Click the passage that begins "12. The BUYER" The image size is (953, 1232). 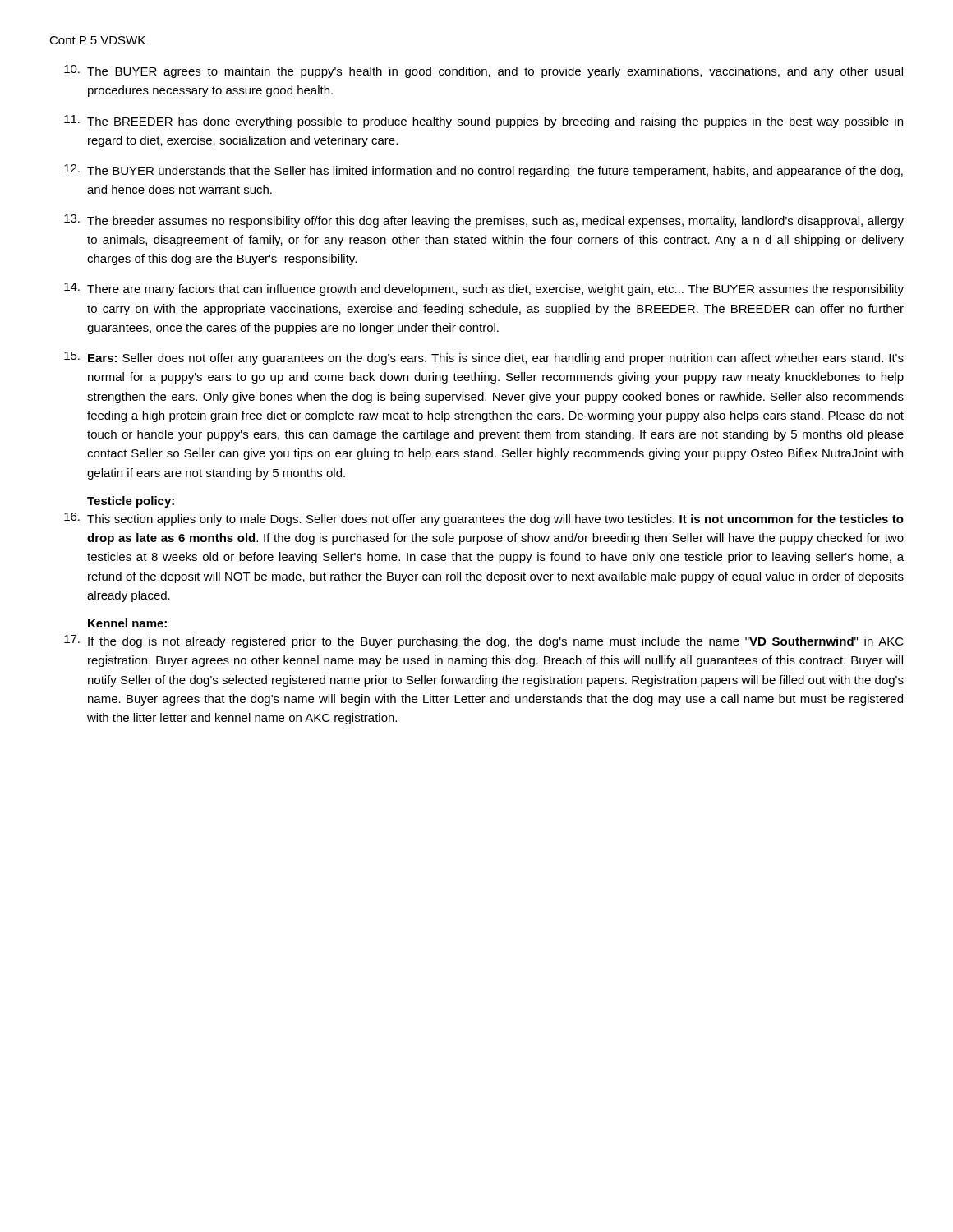point(476,180)
